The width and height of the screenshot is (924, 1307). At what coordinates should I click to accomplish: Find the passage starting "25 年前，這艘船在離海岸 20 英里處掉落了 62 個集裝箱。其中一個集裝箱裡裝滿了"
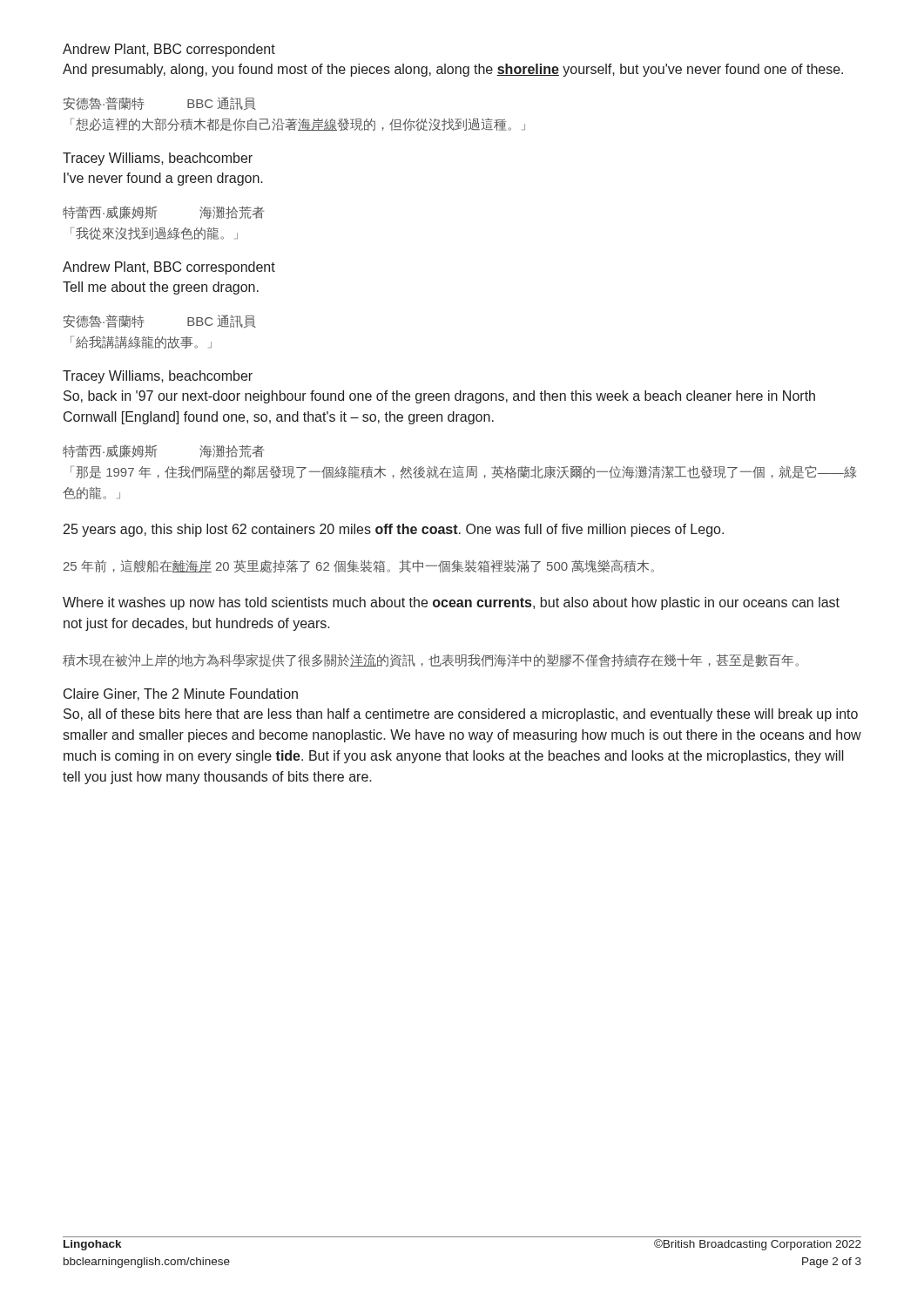pos(462,566)
